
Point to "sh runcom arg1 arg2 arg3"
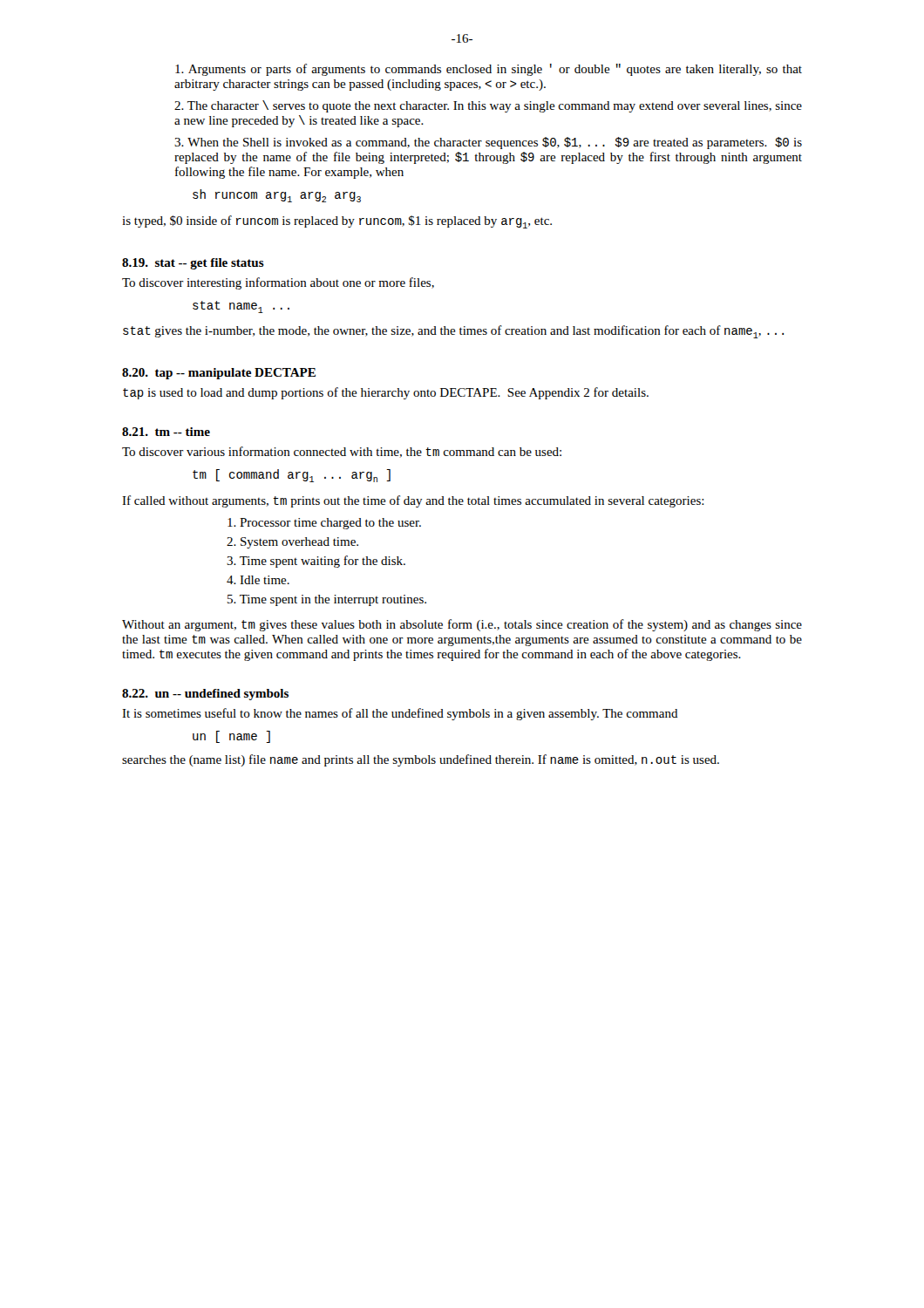[277, 197]
